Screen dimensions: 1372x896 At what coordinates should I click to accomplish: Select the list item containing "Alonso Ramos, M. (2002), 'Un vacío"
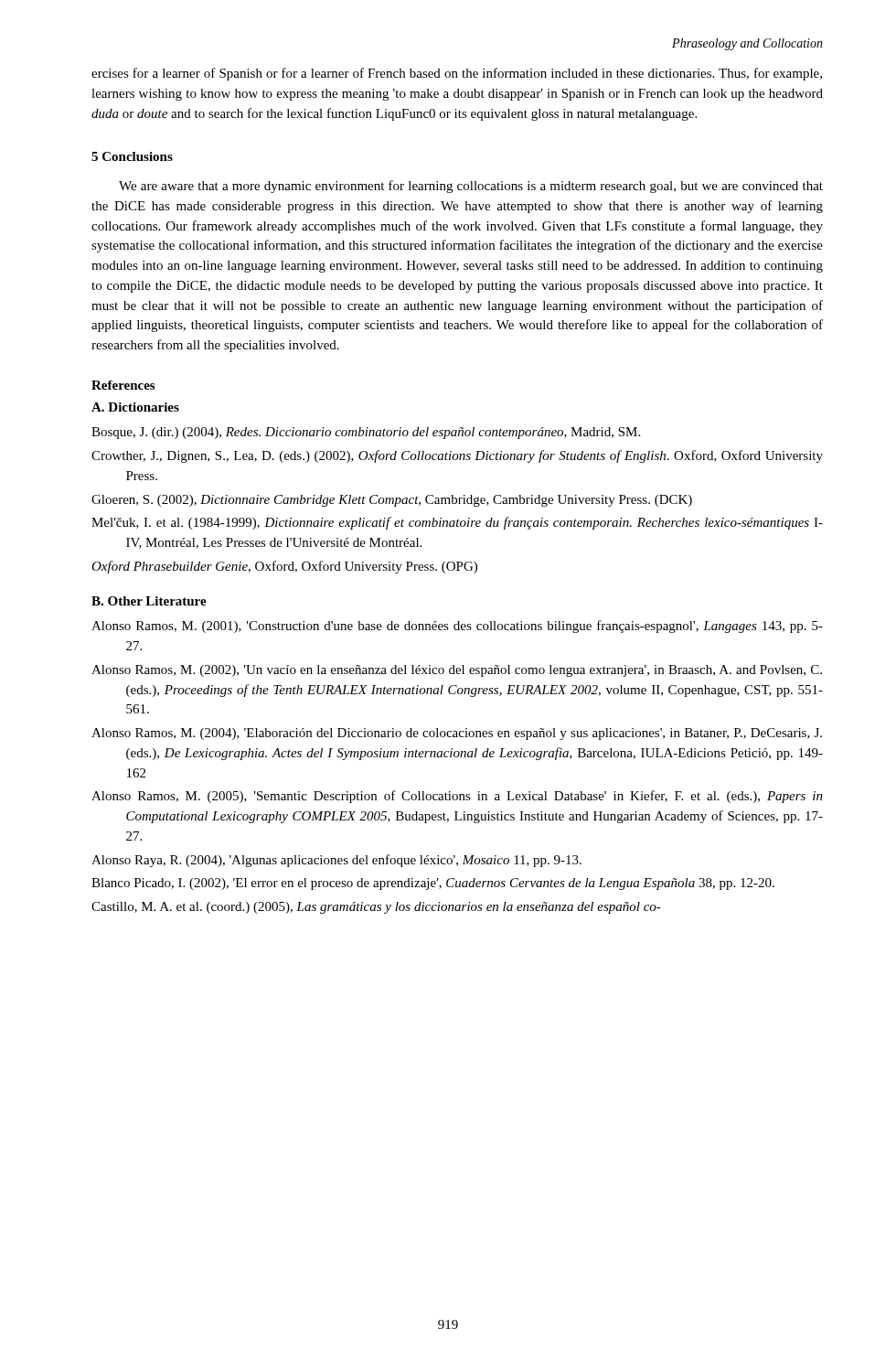(x=457, y=689)
